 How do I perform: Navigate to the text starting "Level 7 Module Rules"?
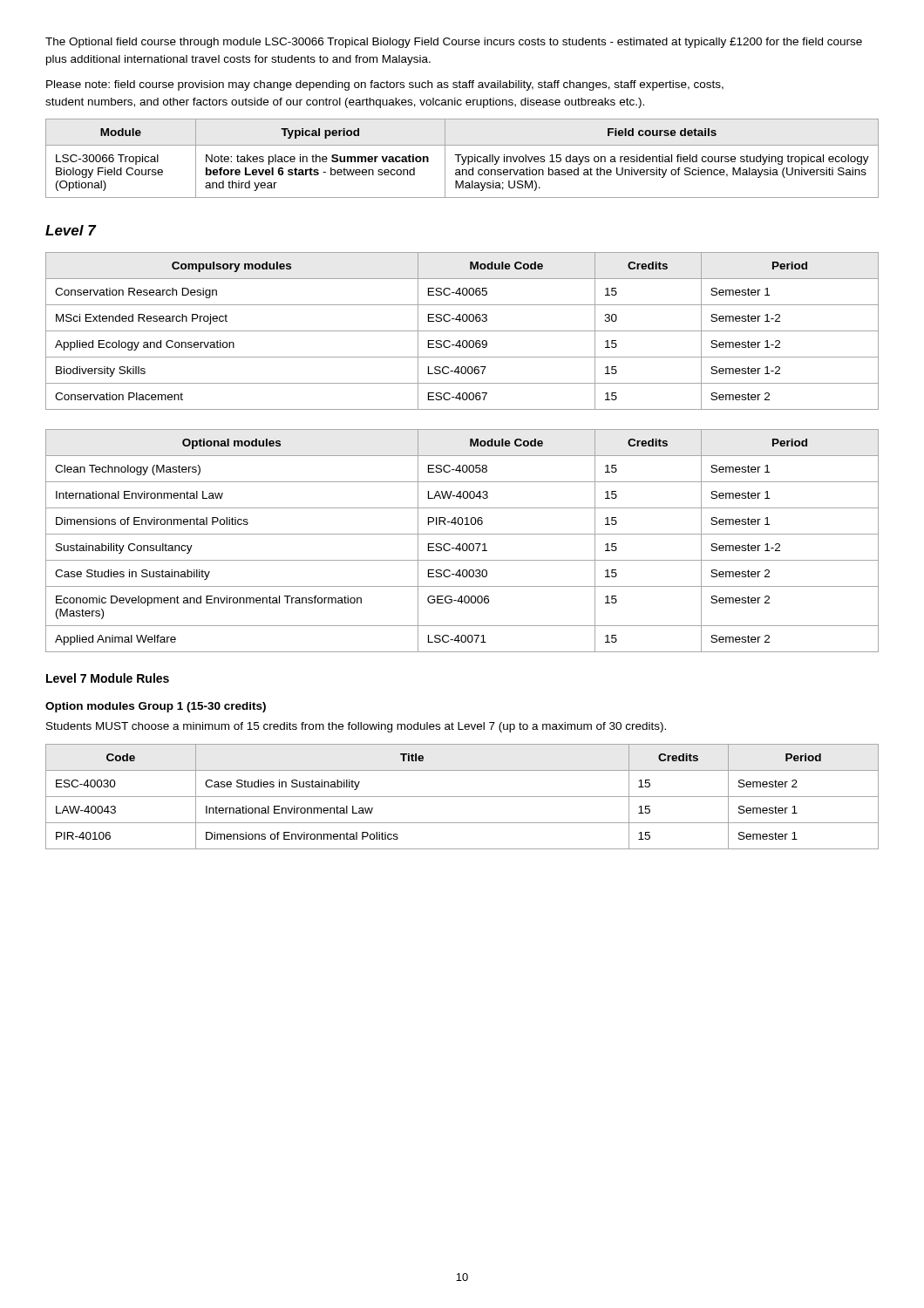(107, 679)
